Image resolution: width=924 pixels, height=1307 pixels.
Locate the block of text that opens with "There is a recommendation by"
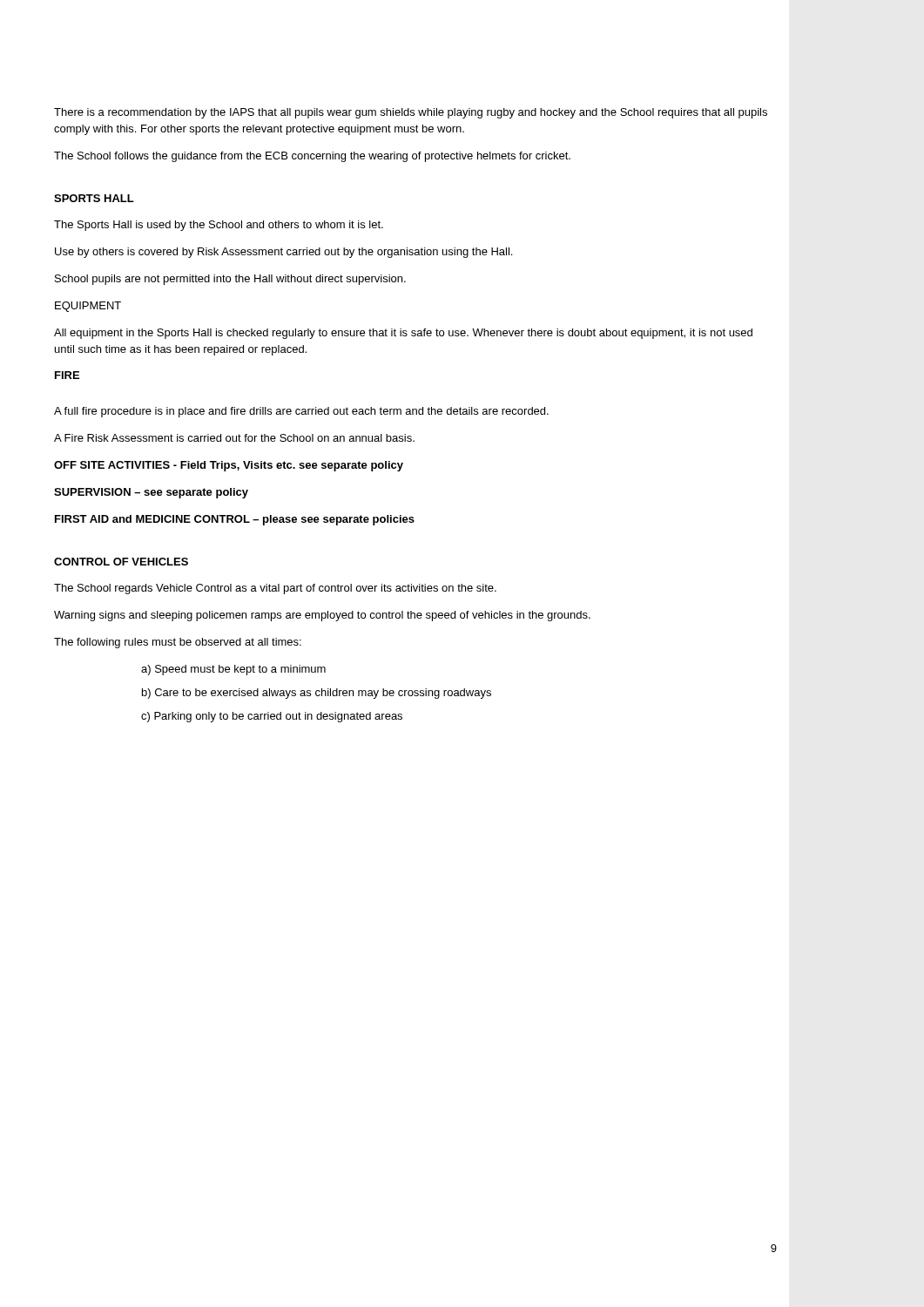click(415, 121)
